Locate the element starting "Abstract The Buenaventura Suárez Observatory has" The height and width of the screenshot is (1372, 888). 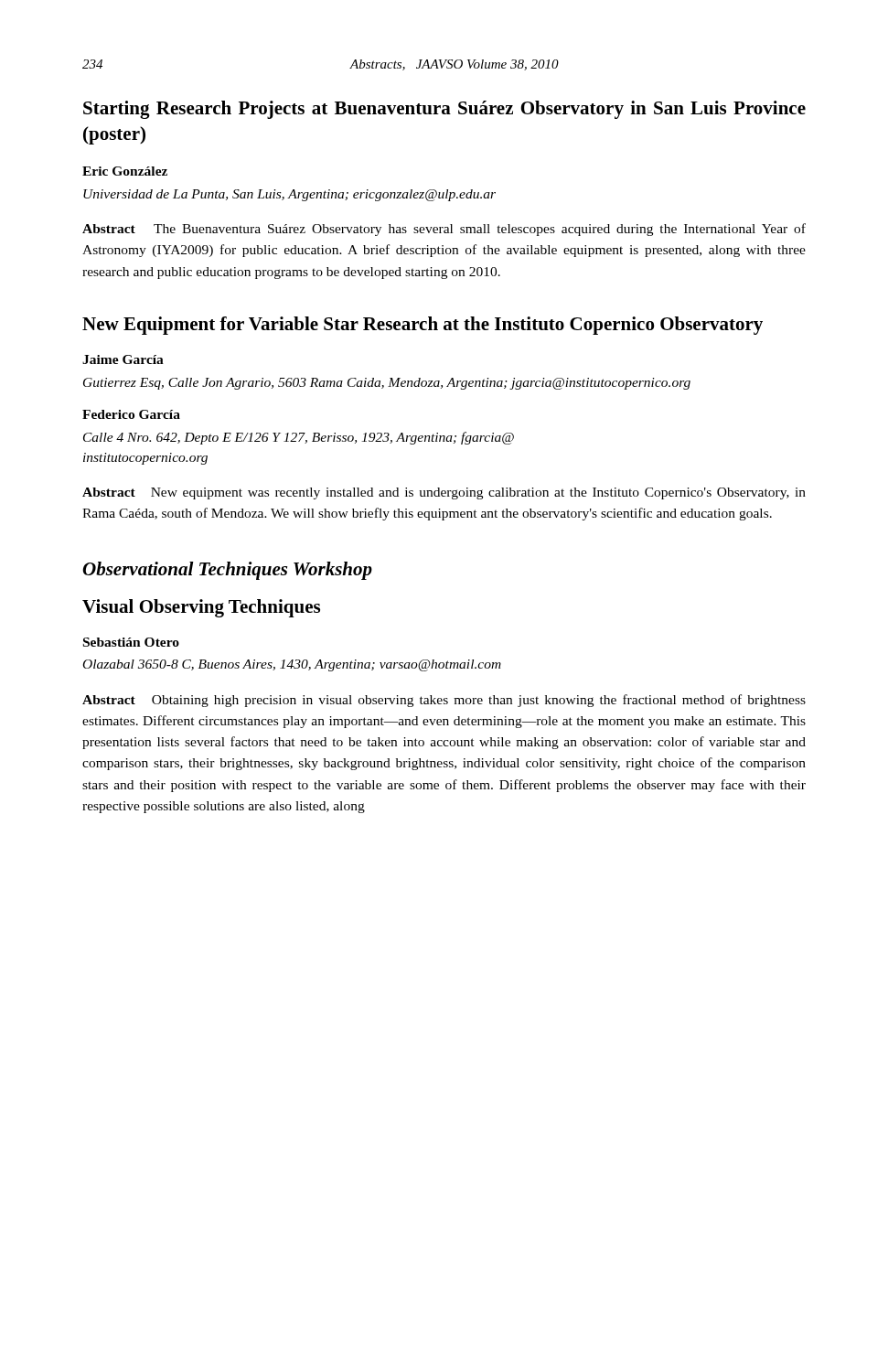coord(444,250)
